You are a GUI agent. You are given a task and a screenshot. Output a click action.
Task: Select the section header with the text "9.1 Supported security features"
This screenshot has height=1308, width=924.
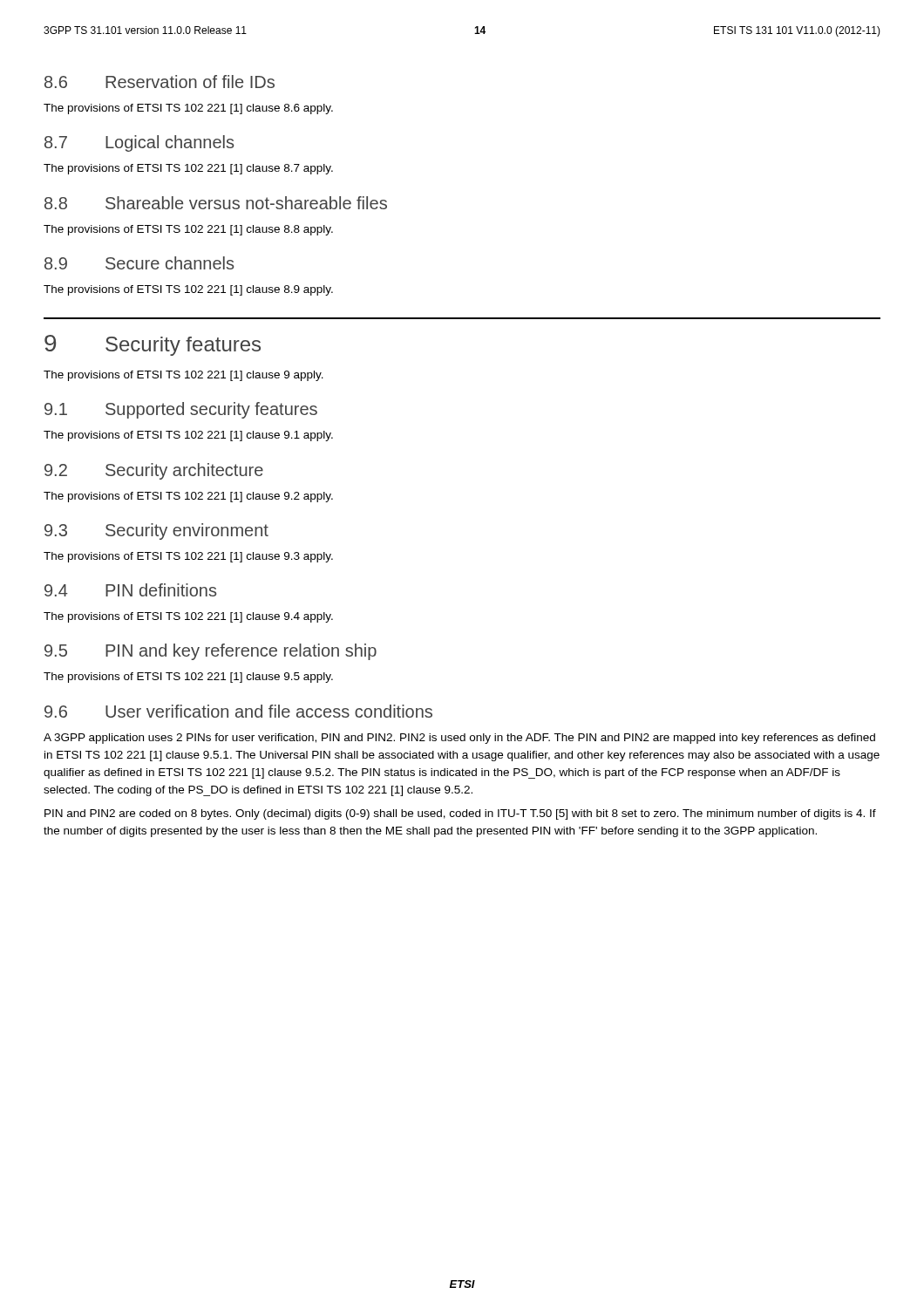181,410
